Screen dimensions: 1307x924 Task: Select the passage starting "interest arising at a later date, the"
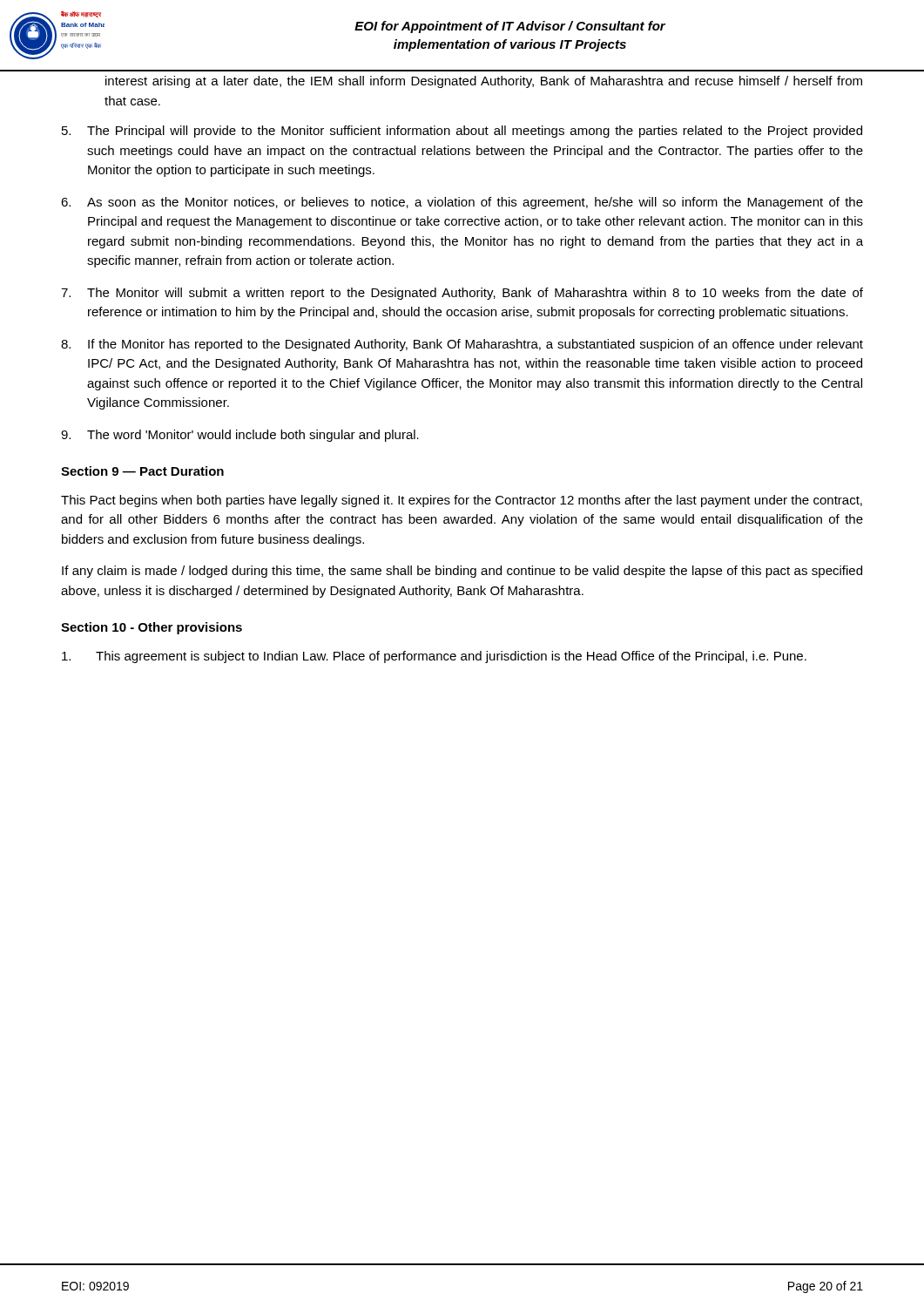pos(484,90)
